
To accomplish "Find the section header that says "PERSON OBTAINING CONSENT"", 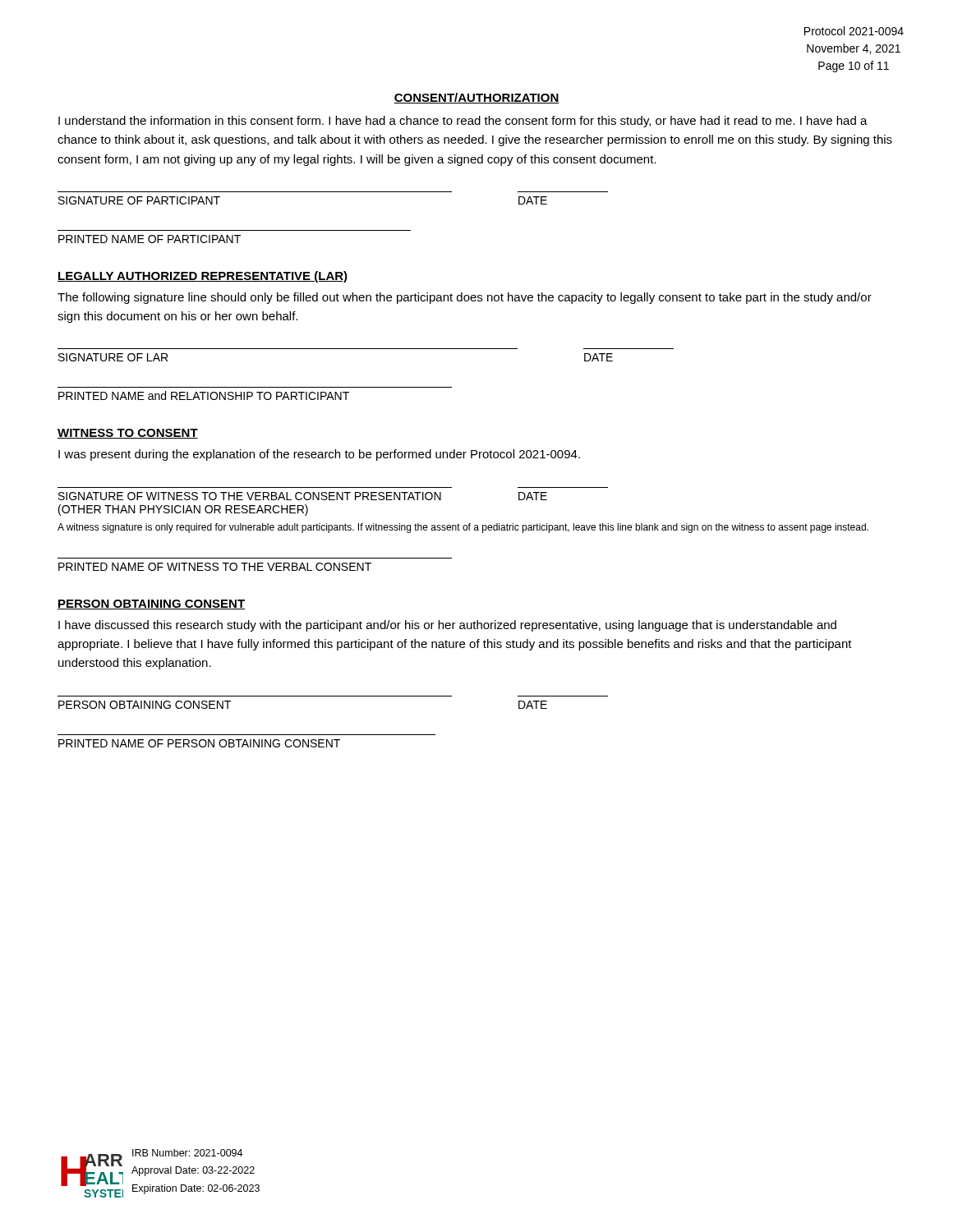I will 151,603.
